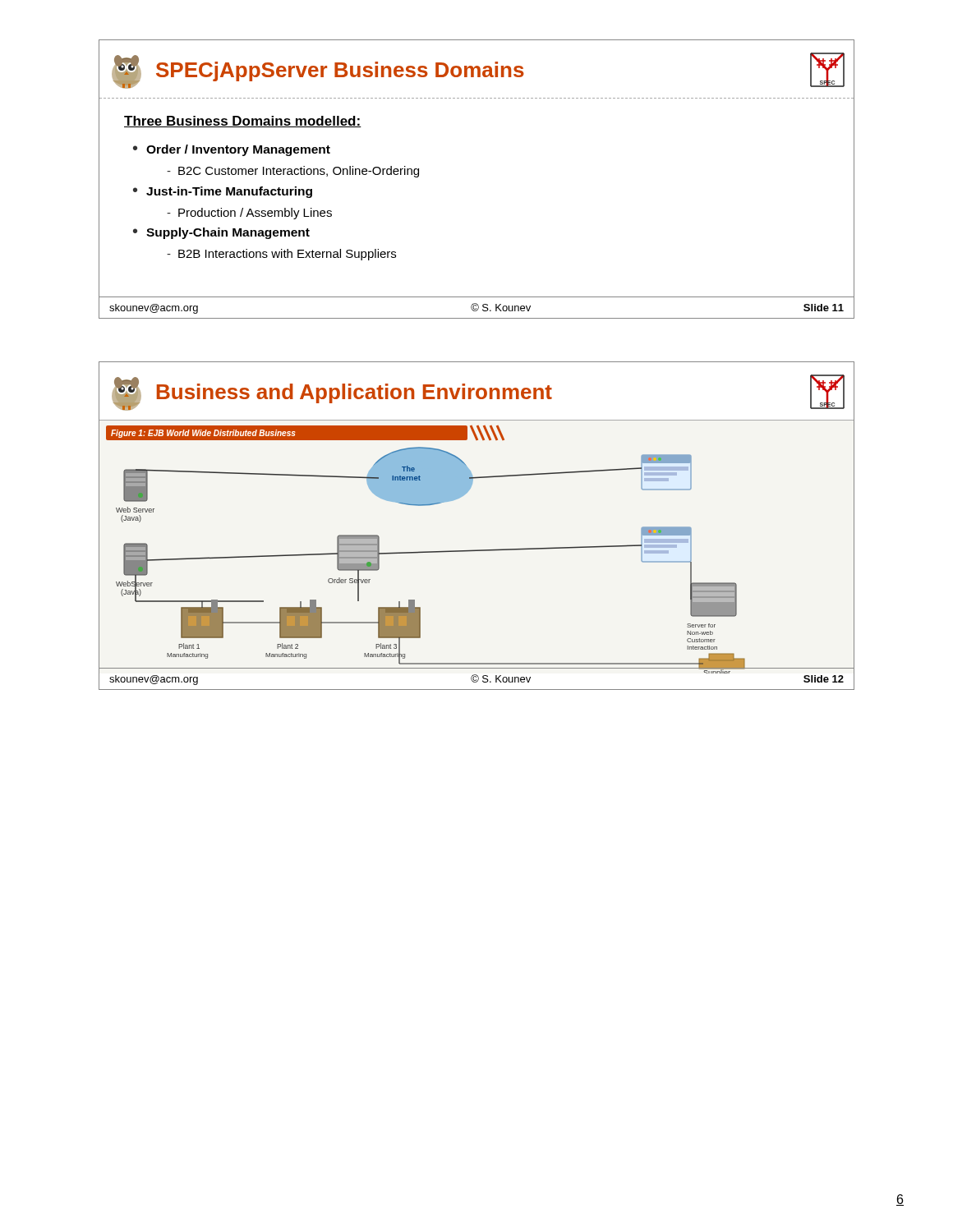The width and height of the screenshot is (953, 1232).
Task: Find the passage starting "SPECjAppServer Business Domains"
Action: [340, 69]
